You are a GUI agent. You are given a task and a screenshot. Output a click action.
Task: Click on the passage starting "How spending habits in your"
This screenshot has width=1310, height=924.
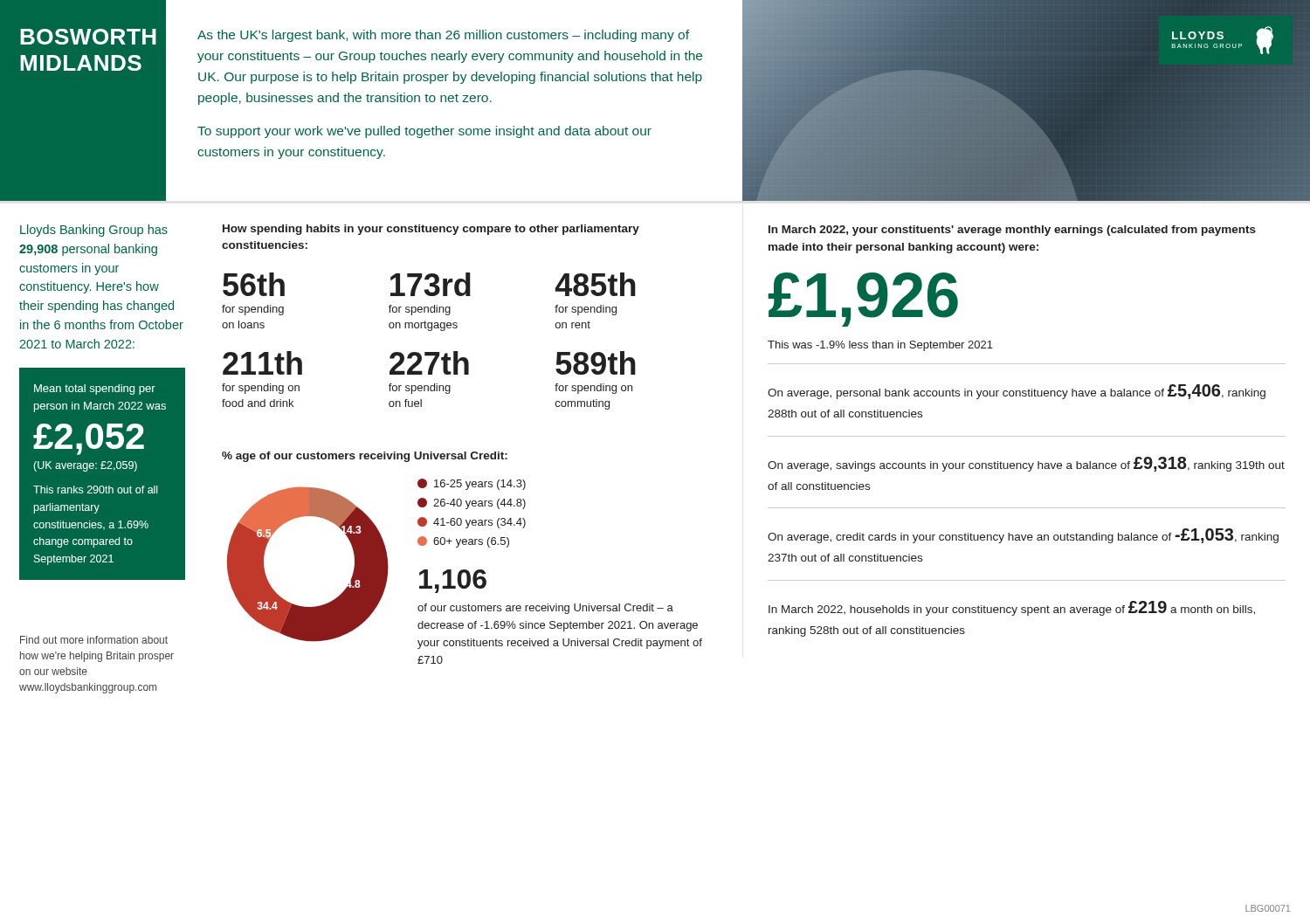[x=430, y=237]
